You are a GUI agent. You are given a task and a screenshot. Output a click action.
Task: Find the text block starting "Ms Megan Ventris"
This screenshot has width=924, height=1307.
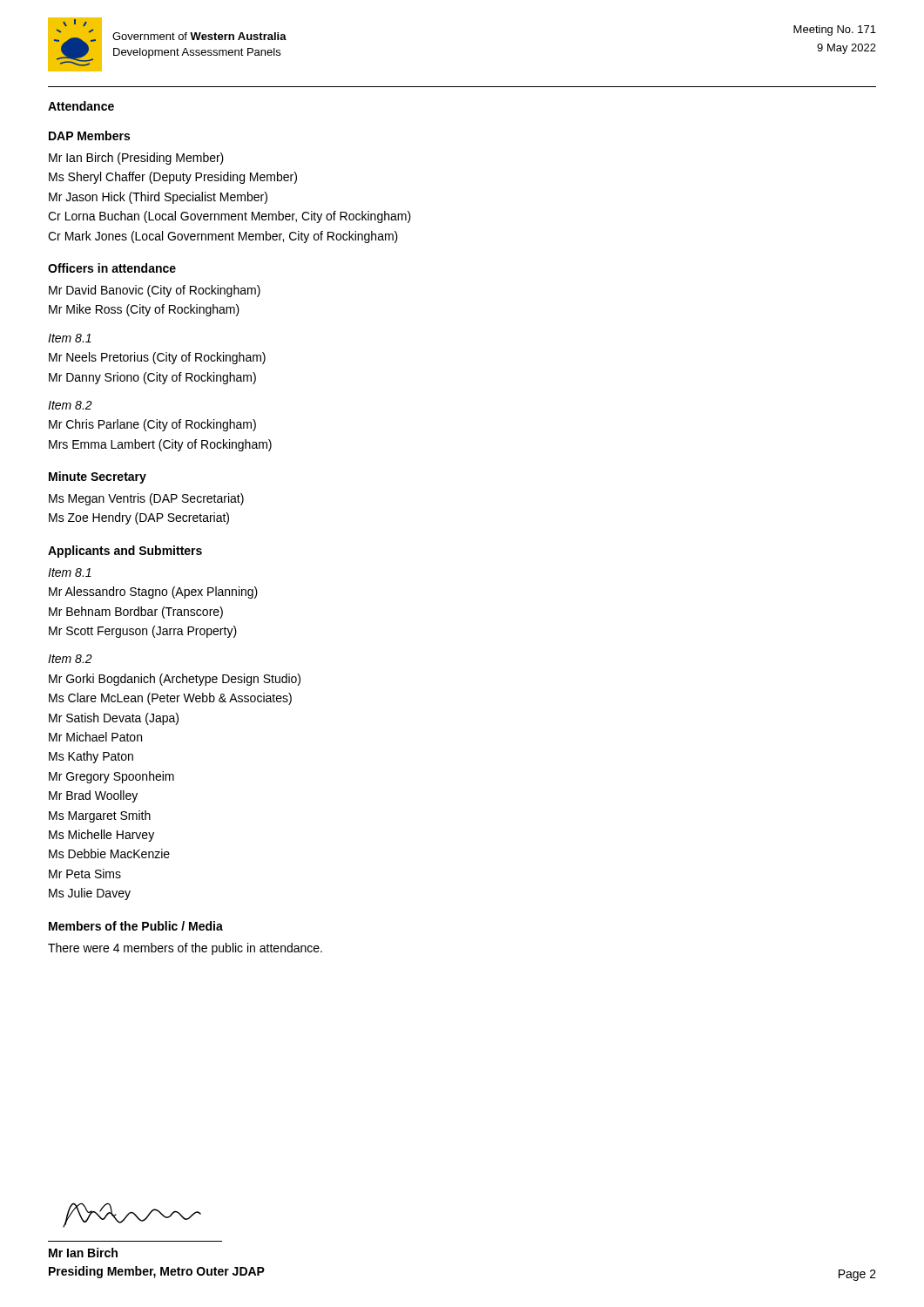146,508
